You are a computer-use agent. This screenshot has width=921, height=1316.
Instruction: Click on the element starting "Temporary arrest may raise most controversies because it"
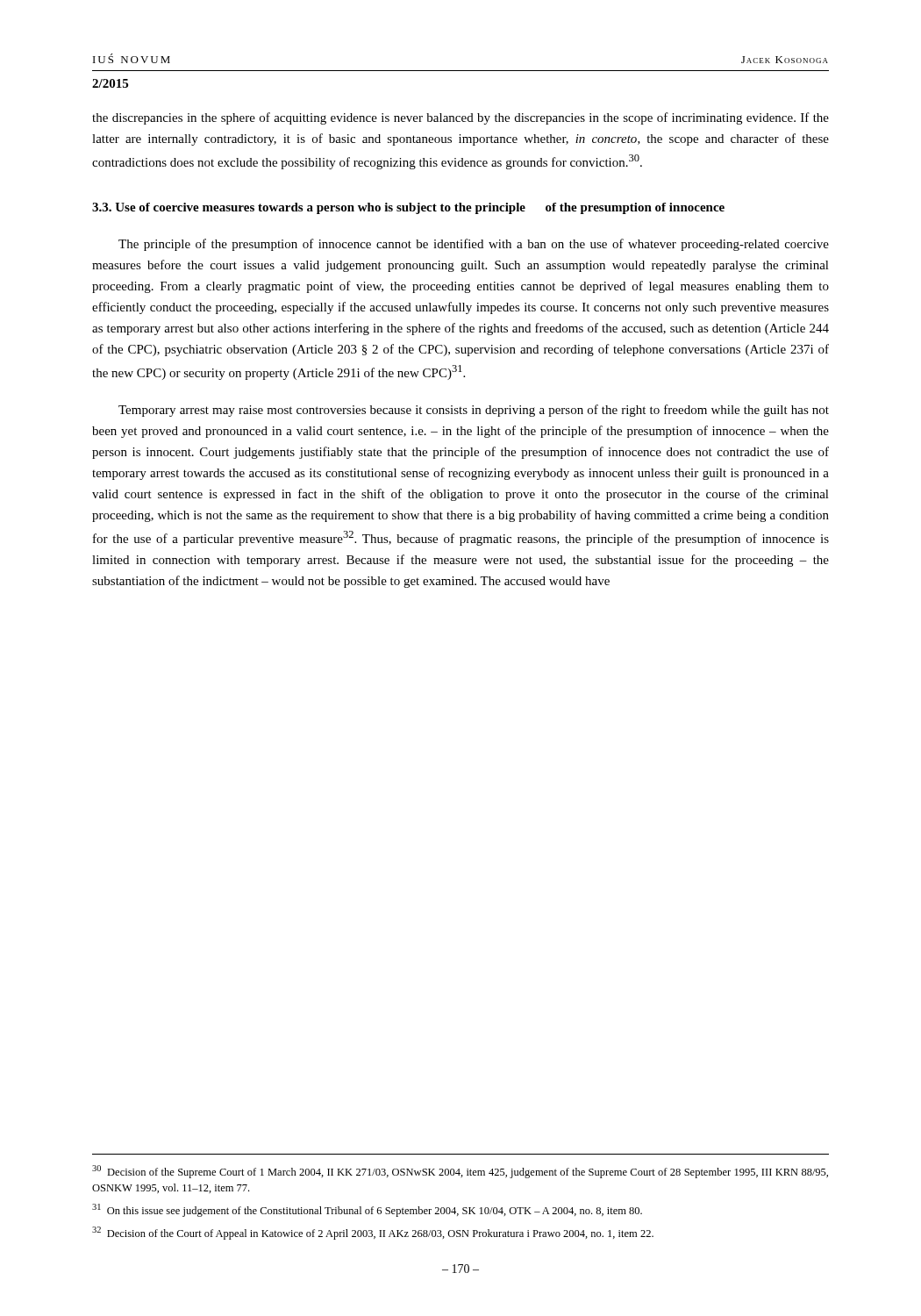coord(460,495)
